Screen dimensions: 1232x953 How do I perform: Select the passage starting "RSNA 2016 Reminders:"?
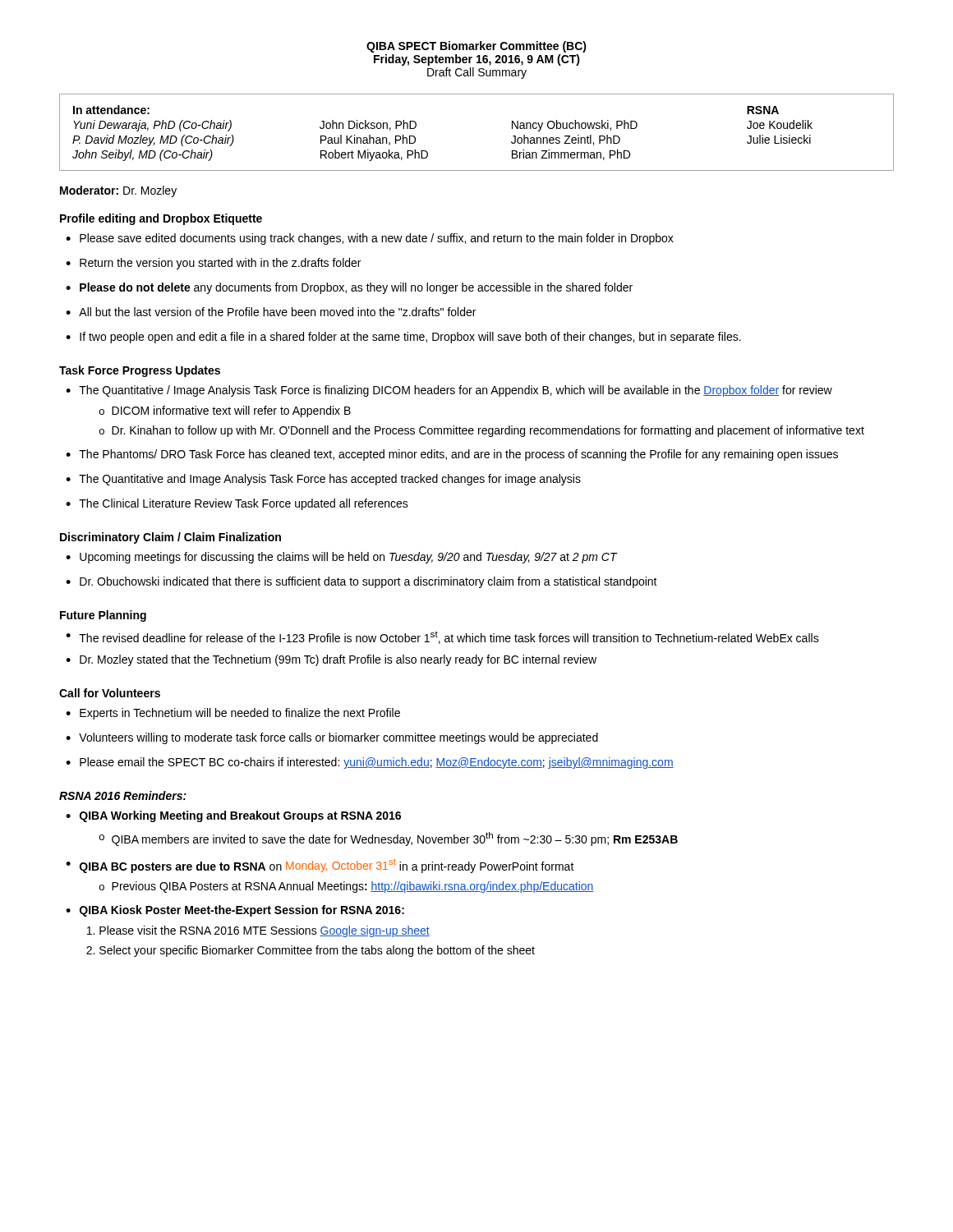tap(123, 796)
